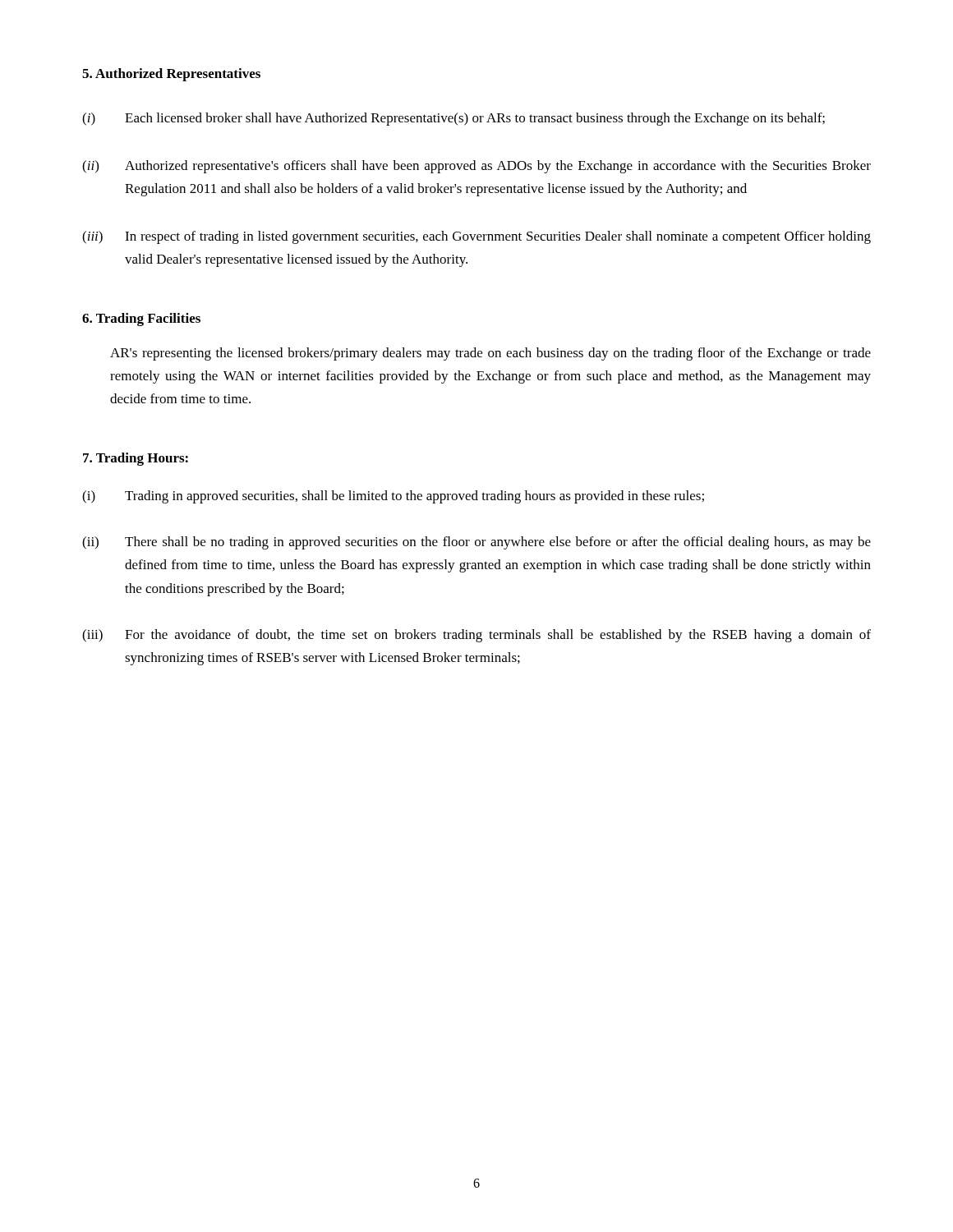Image resolution: width=953 pixels, height=1232 pixels.
Task: Find the list item with the text "(iii) In respect of trading in listed"
Action: pos(476,248)
